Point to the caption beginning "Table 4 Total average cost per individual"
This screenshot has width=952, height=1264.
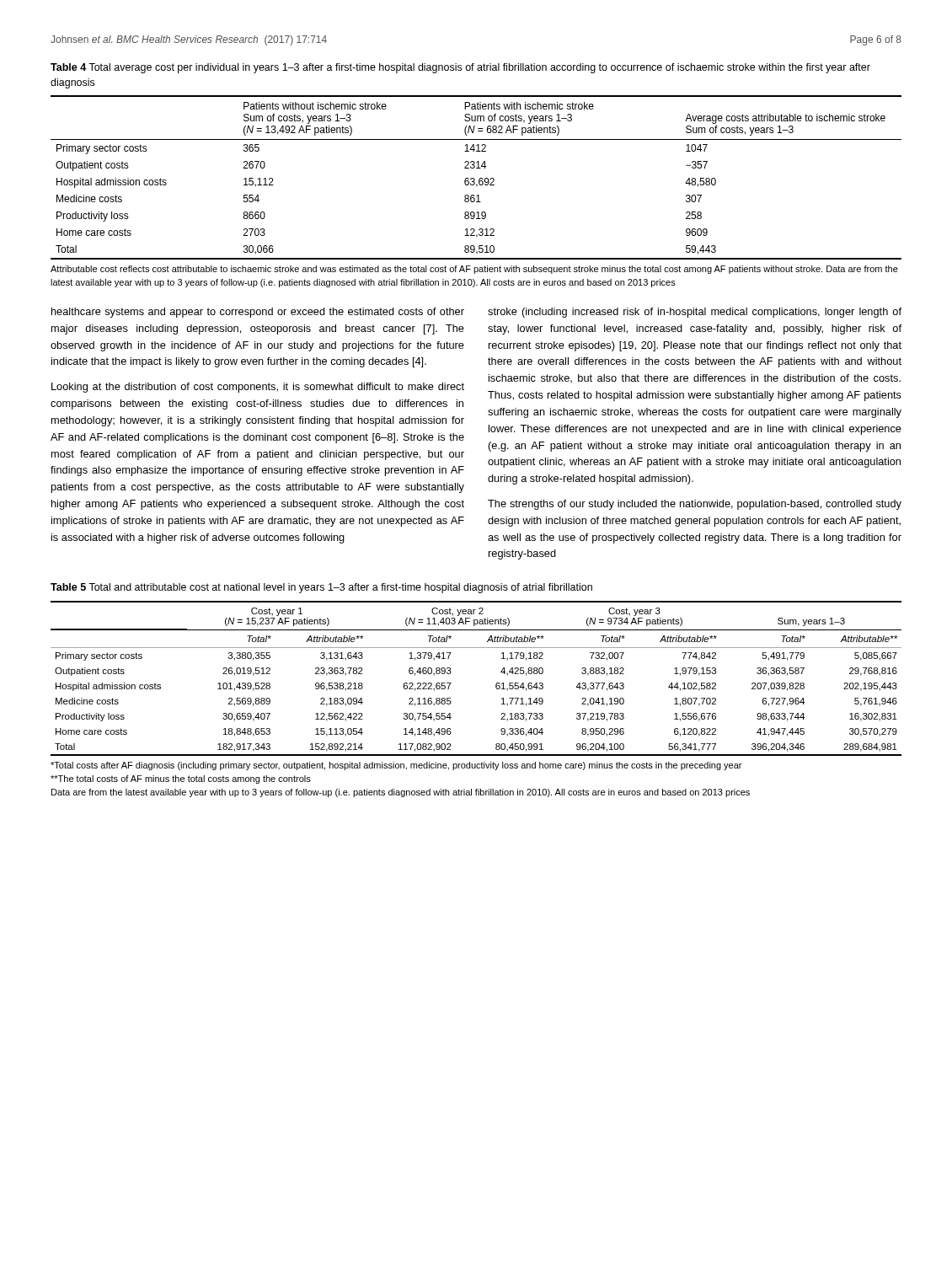click(x=460, y=75)
